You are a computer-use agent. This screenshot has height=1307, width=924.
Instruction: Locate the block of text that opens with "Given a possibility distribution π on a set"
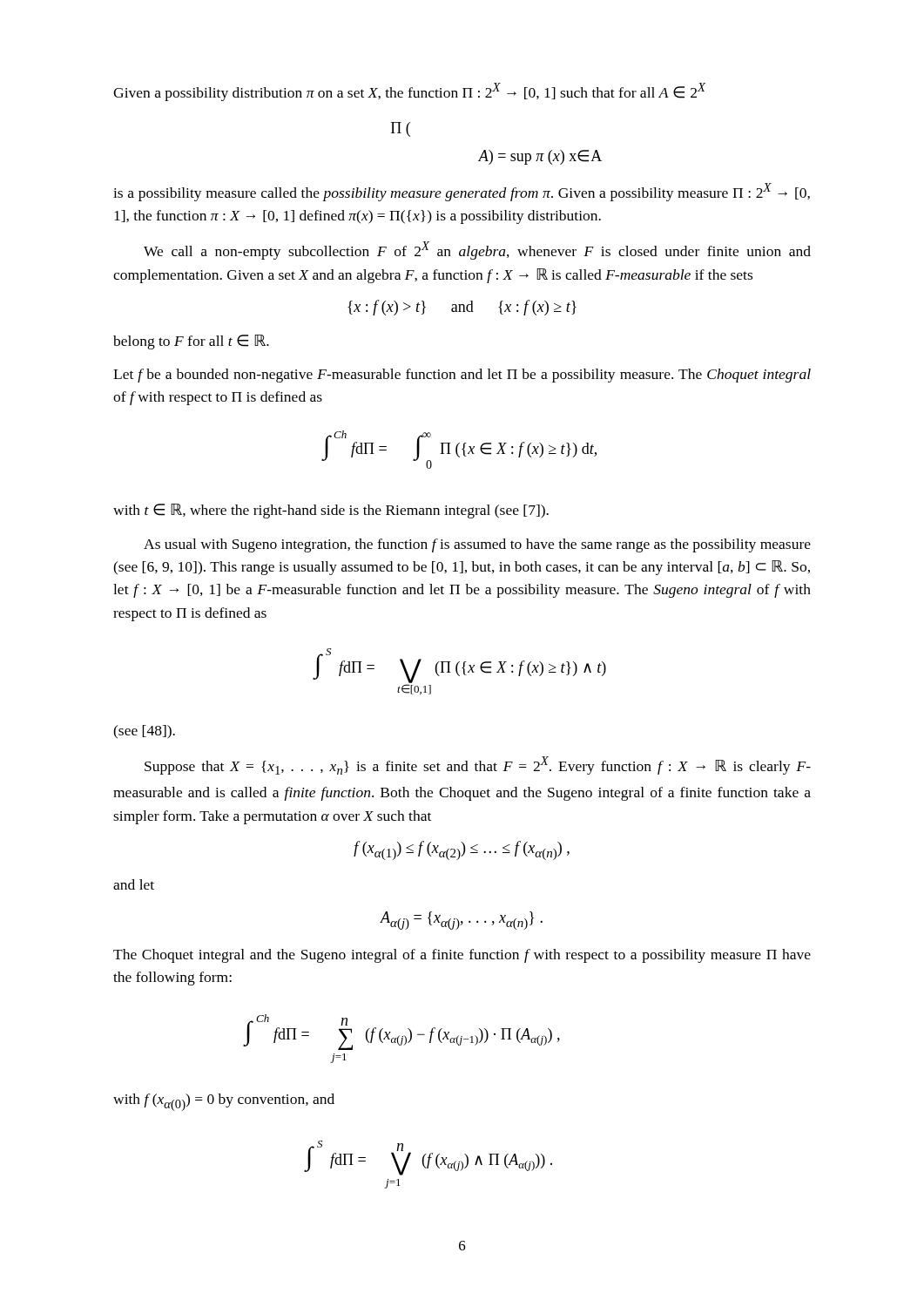pyautogui.click(x=462, y=91)
